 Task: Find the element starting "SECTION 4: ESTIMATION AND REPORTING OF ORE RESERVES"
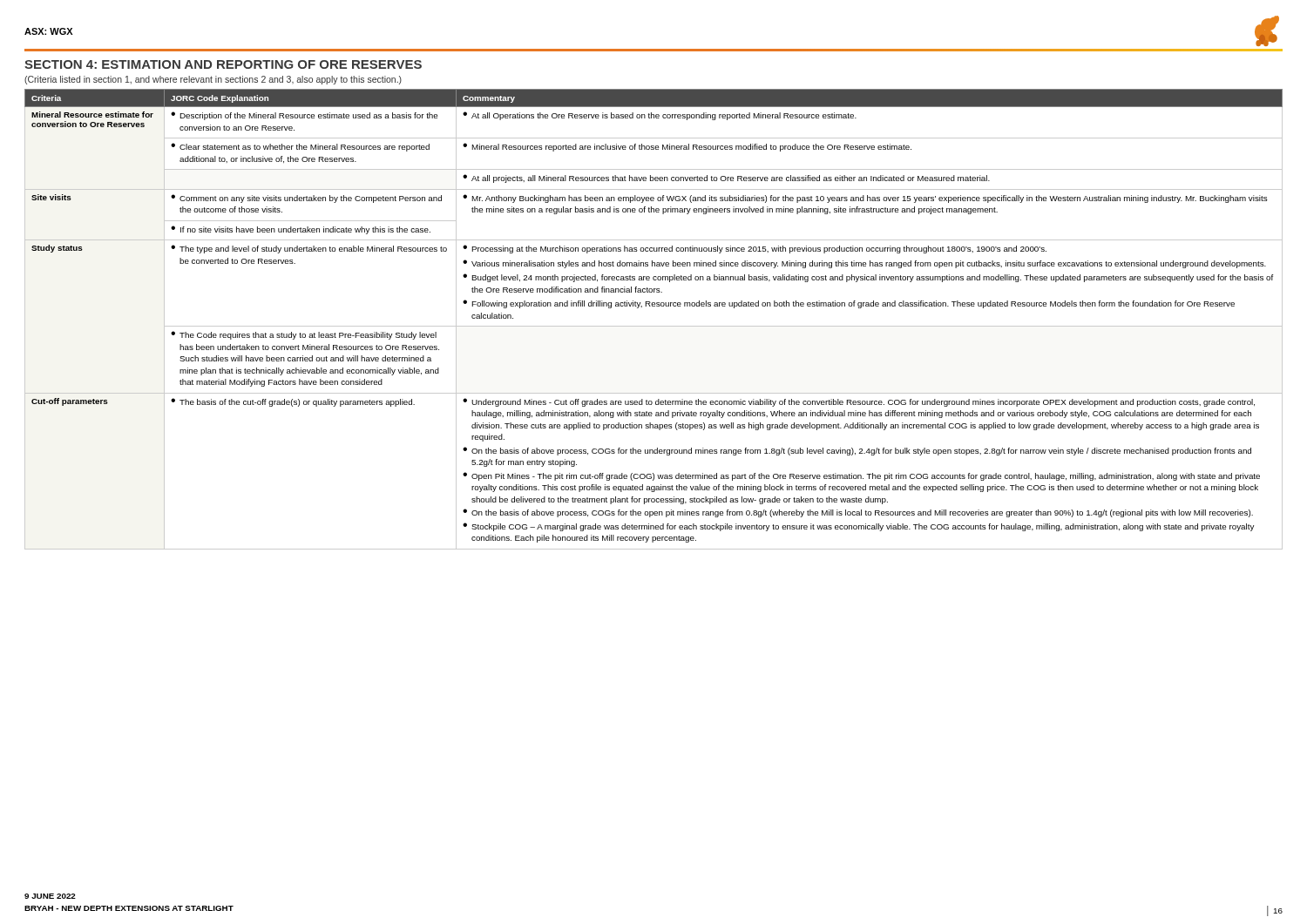(x=223, y=64)
